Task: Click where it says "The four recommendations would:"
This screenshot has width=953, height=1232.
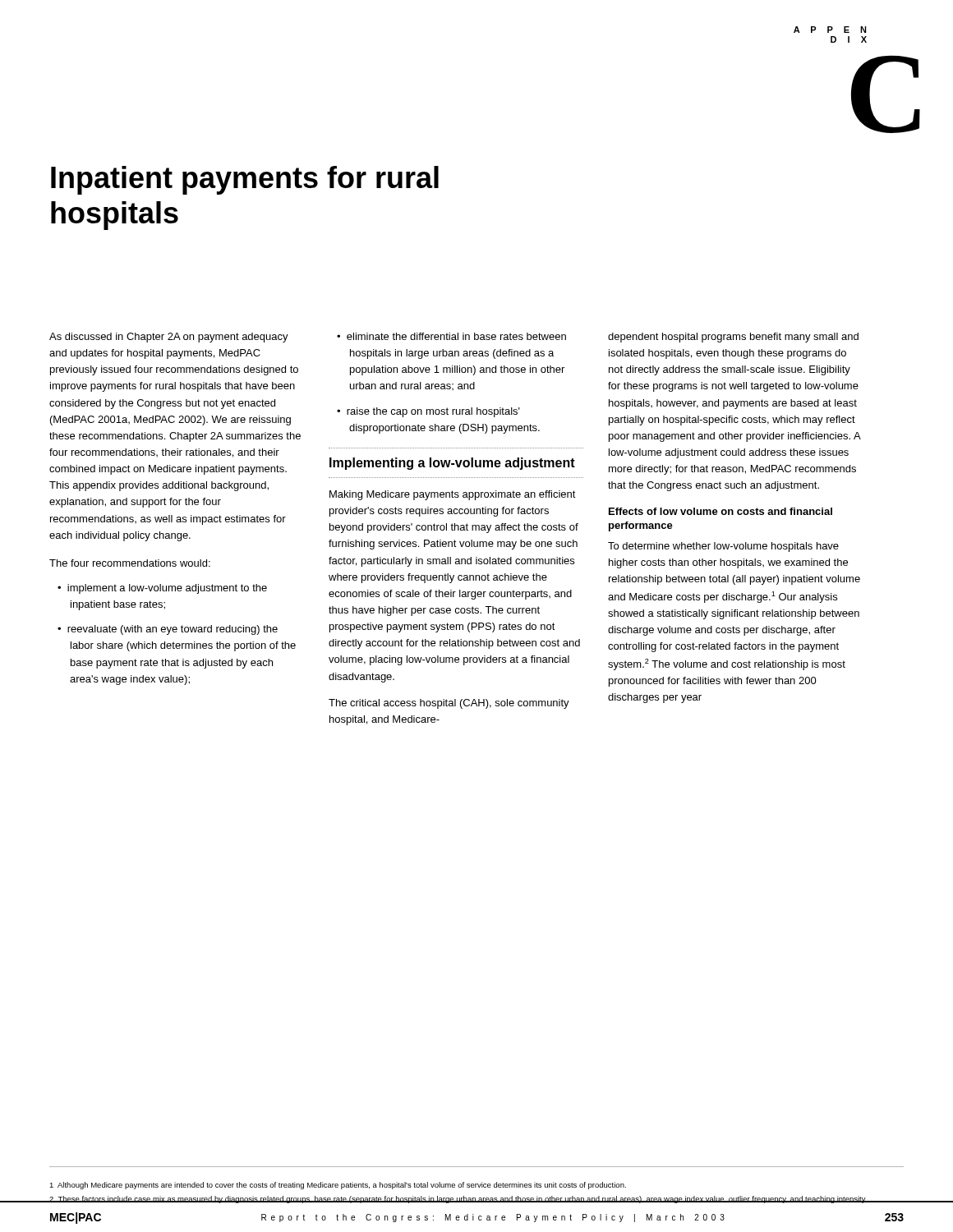Action: tap(130, 563)
